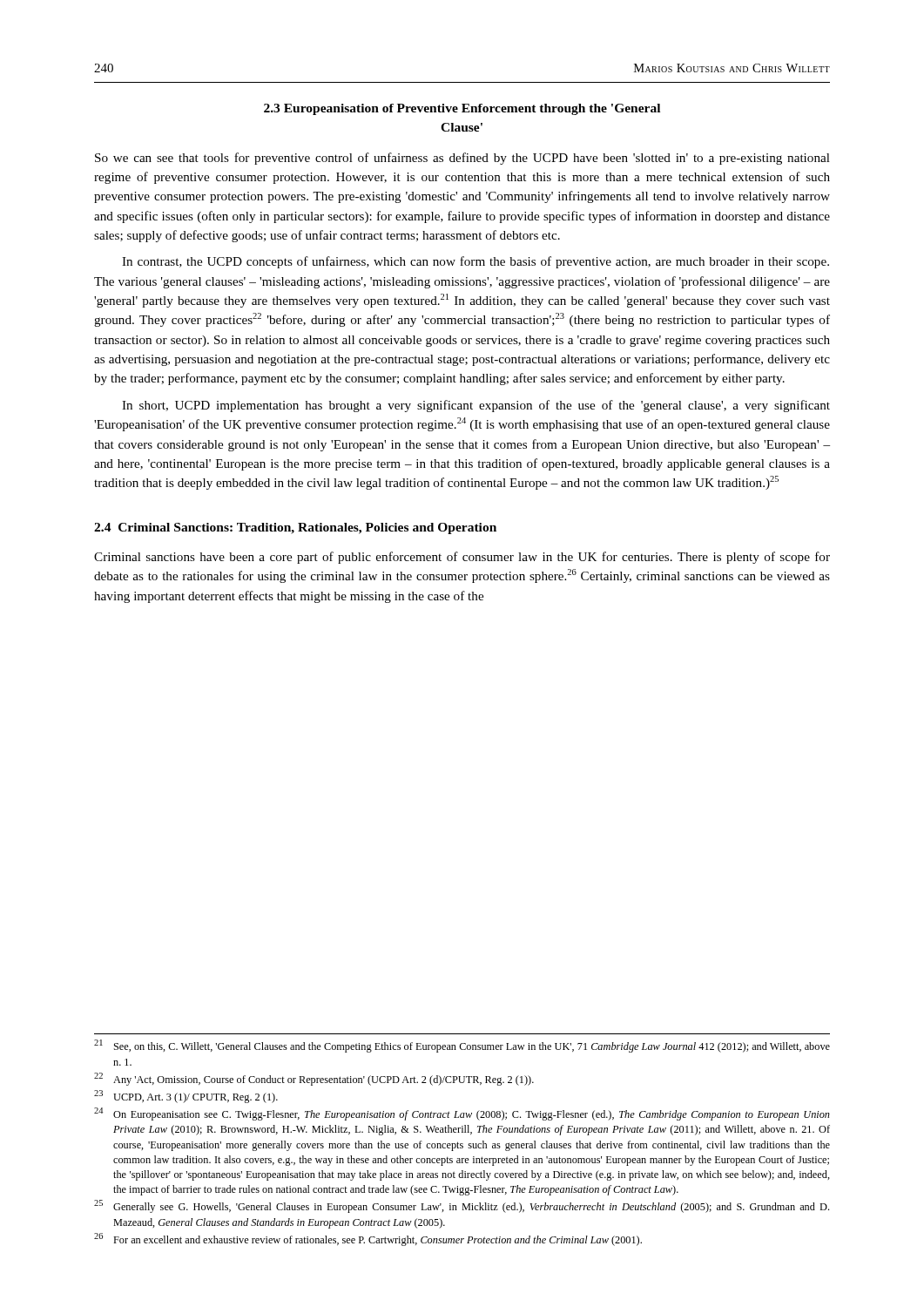The width and height of the screenshot is (924, 1307).
Task: Navigate to the text starting "In short, UCPD implementation has brought a very"
Action: coord(462,444)
